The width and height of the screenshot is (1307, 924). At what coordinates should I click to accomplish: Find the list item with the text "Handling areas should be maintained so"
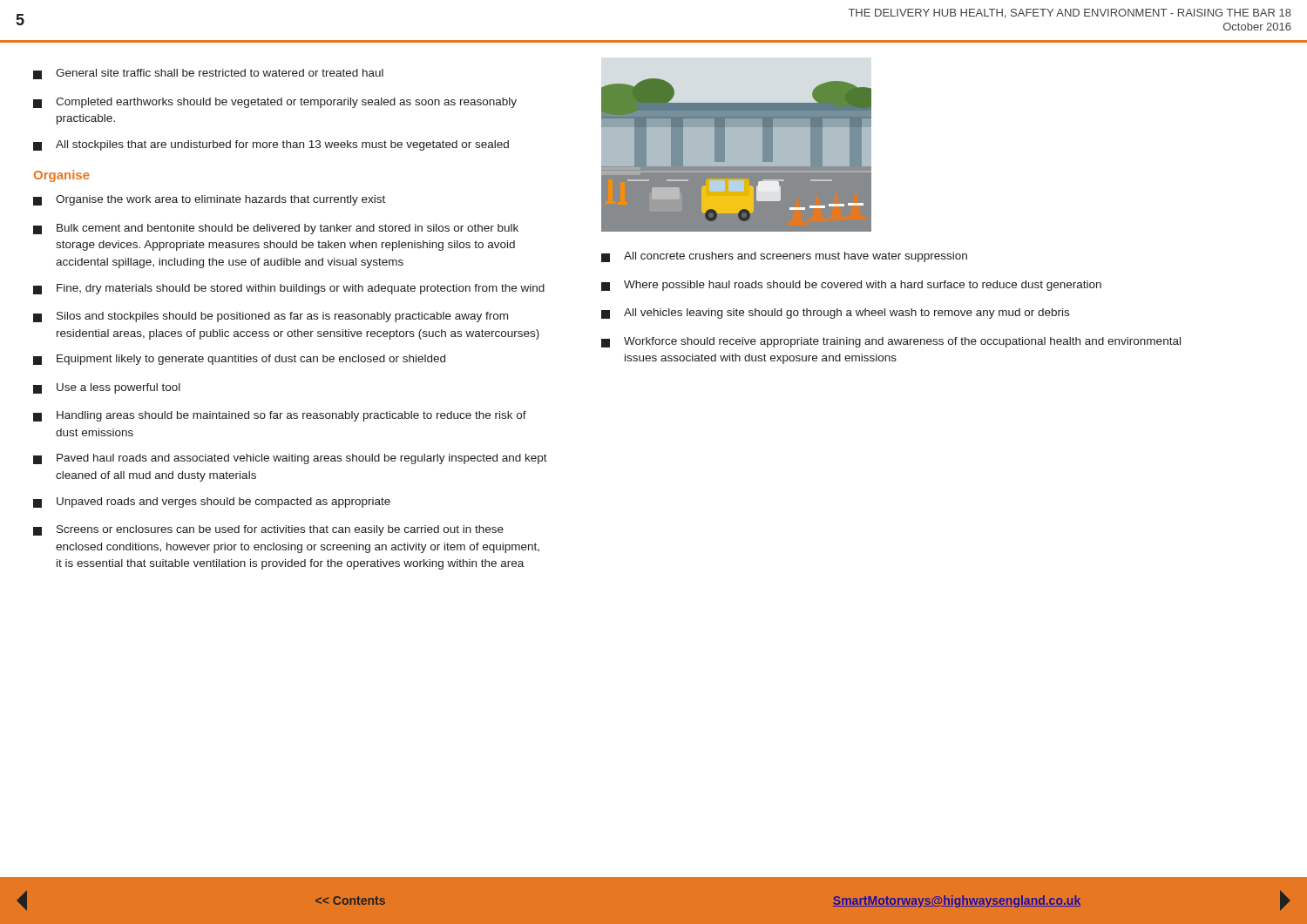pyautogui.click(x=291, y=424)
